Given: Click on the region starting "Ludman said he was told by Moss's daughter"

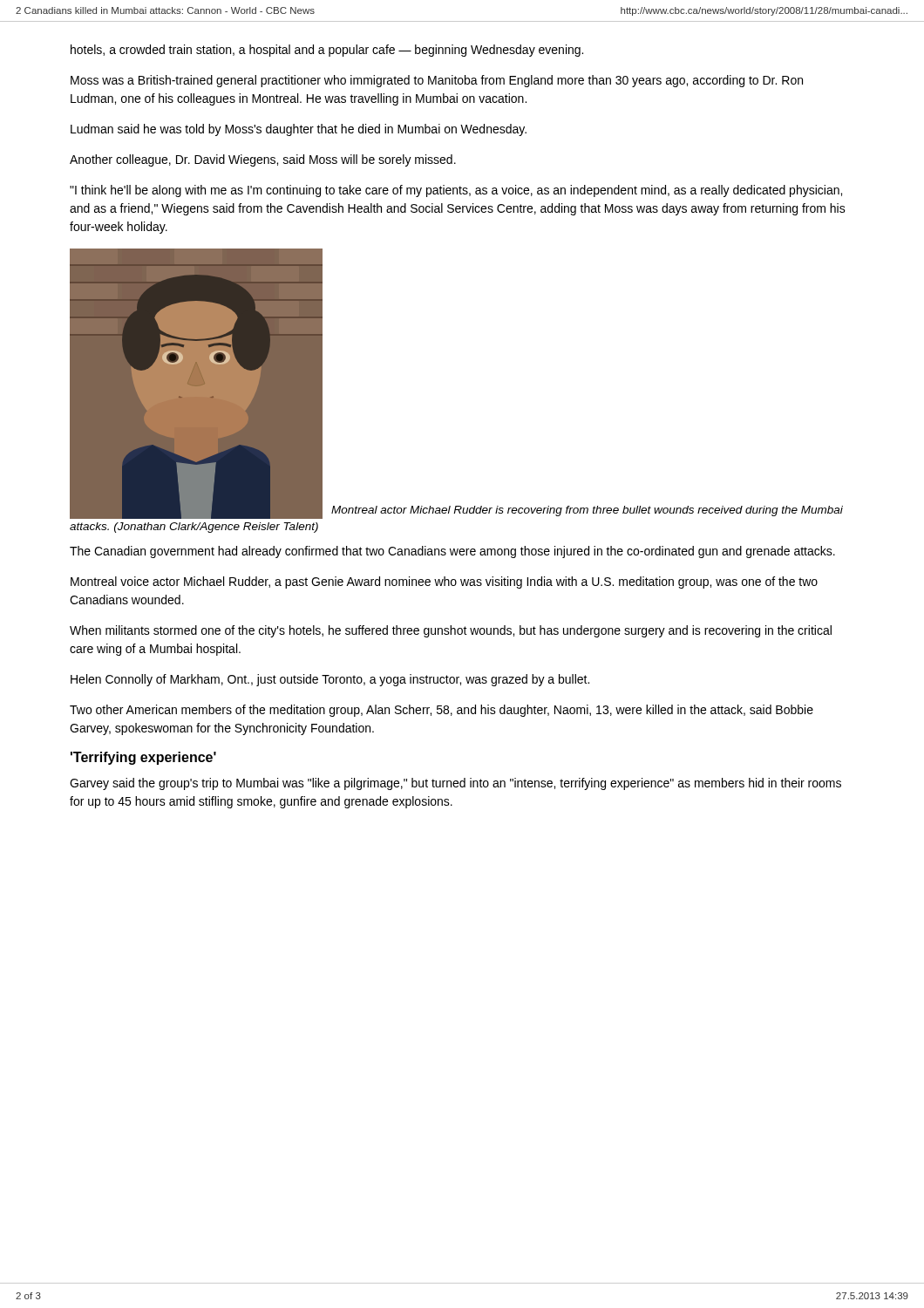Looking at the screenshot, I should pyautogui.click(x=299, y=129).
